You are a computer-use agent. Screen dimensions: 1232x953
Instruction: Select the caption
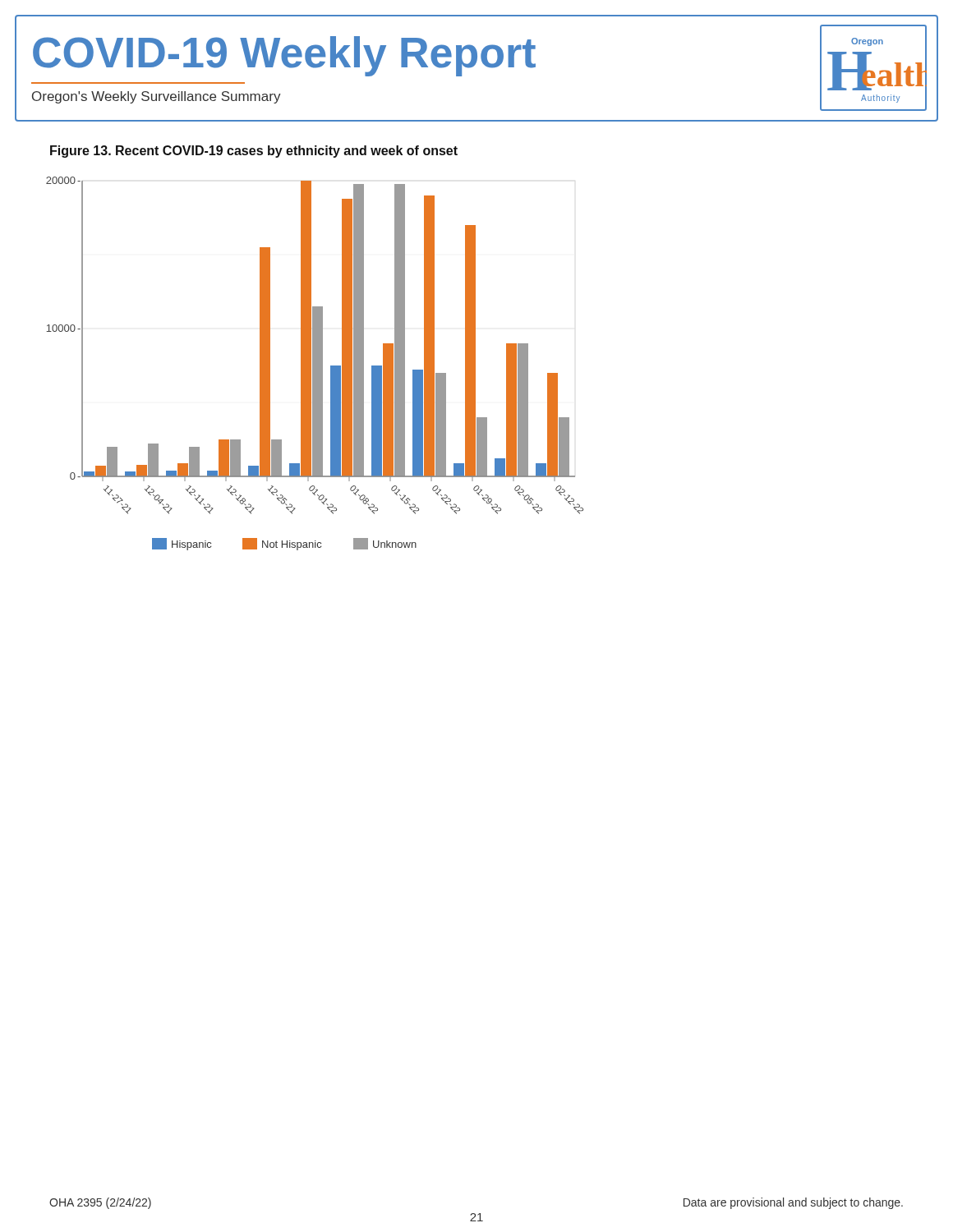tap(253, 151)
